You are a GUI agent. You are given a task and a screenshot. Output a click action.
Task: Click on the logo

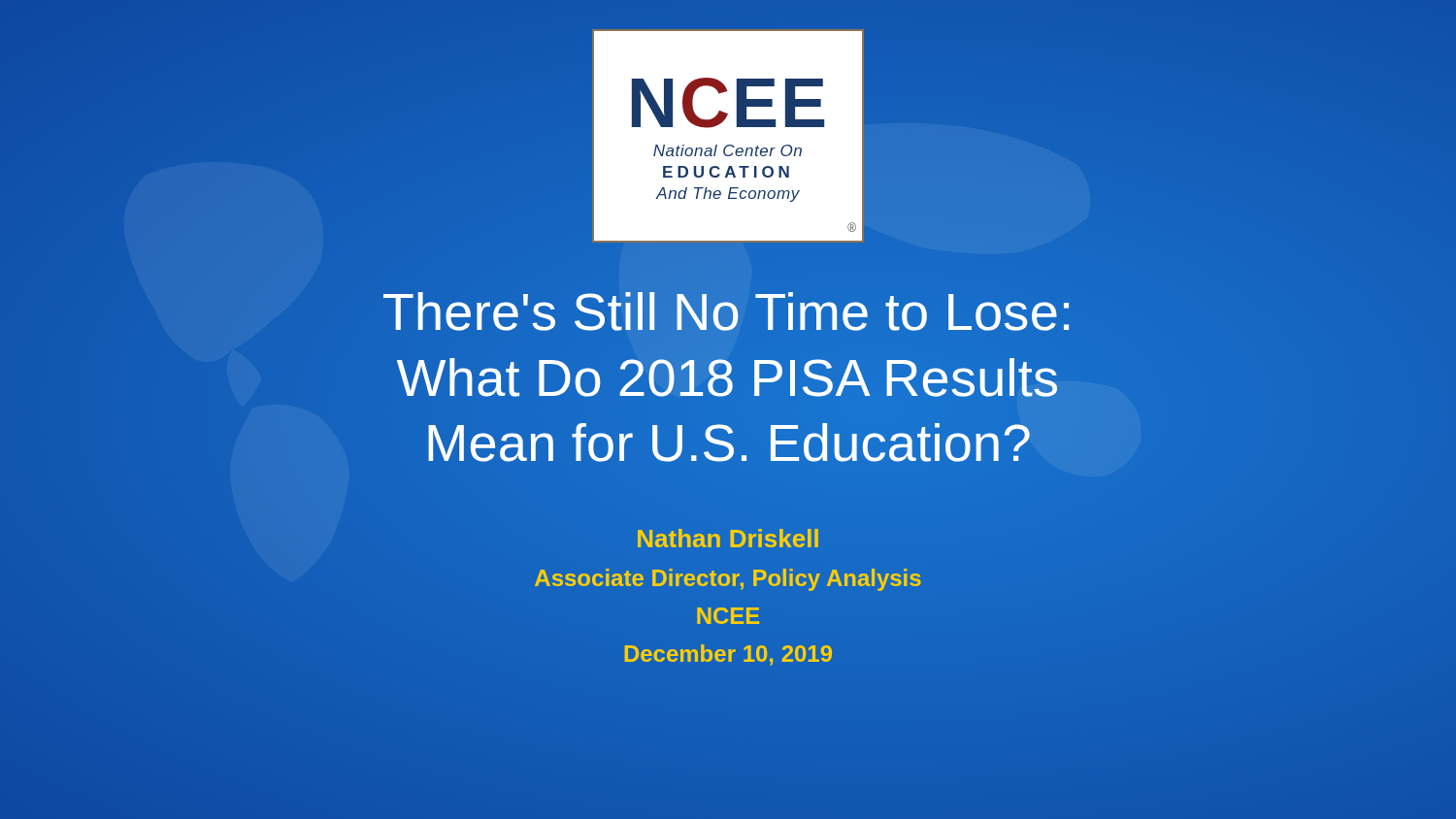pyautogui.click(x=728, y=136)
